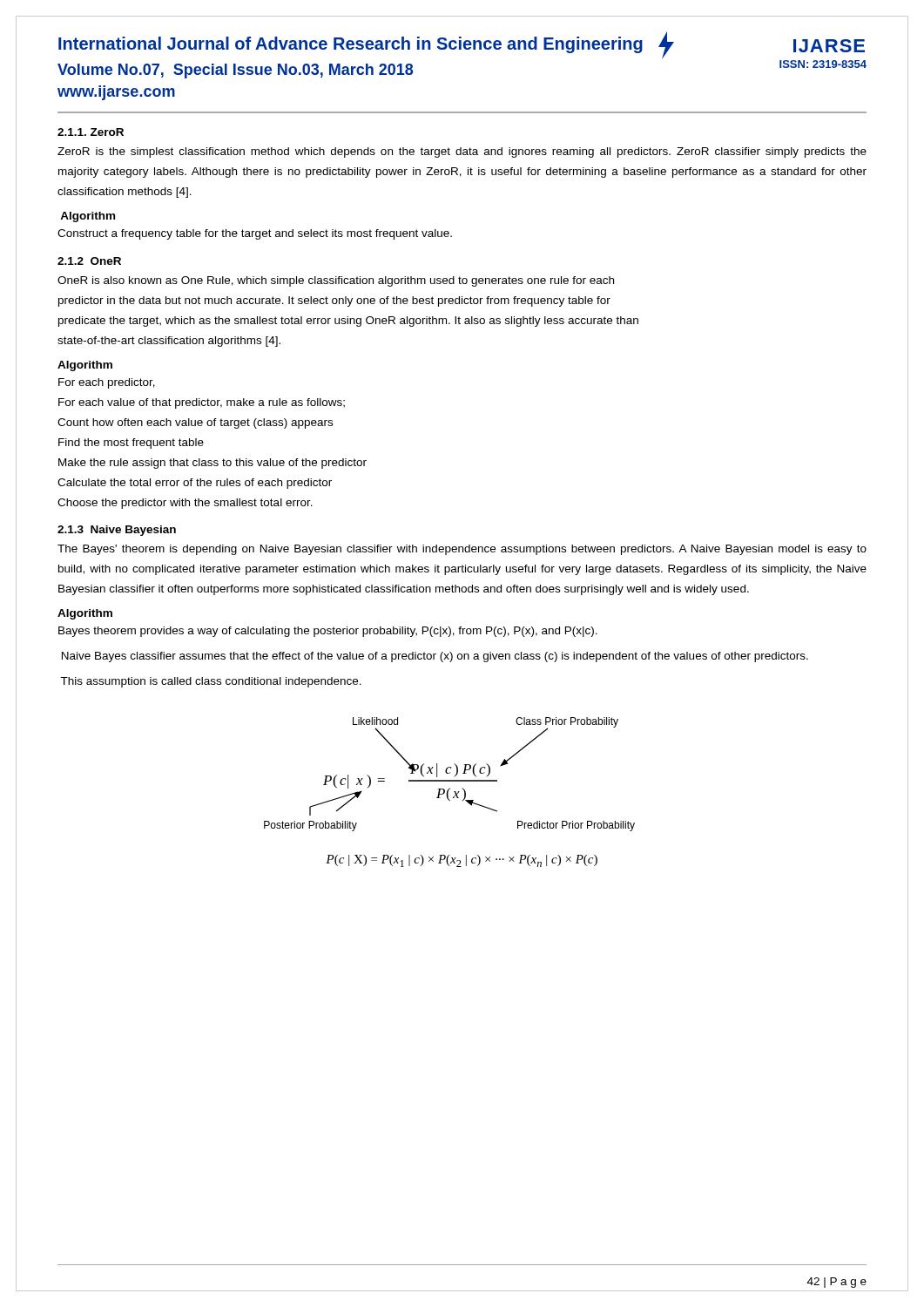924x1307 pixels.
Task: Navigate to the text starting "For each value of that predictor, make a"
Action: click(202, 402)
